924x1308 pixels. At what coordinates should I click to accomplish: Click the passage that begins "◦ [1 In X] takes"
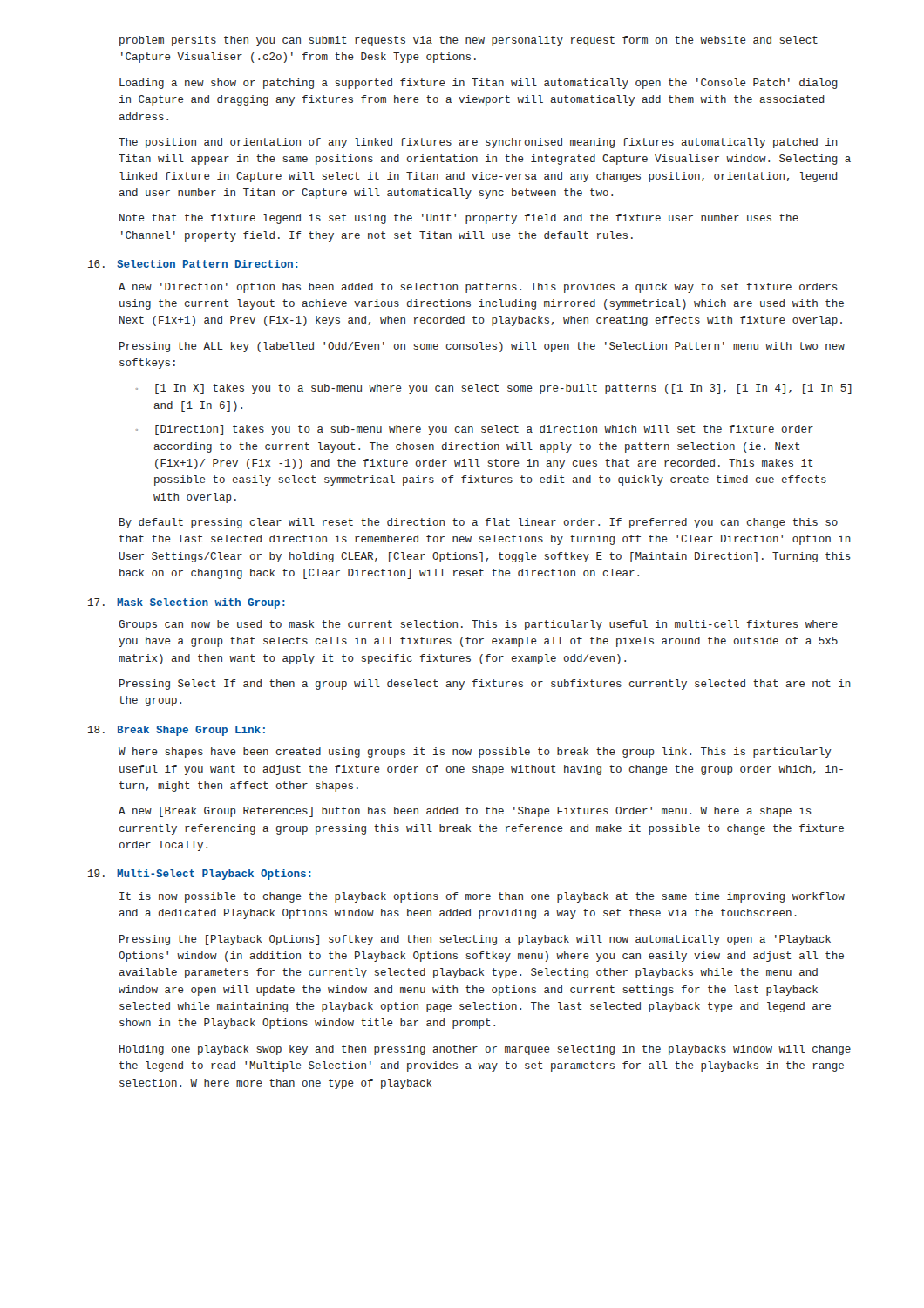coord(494,398)
